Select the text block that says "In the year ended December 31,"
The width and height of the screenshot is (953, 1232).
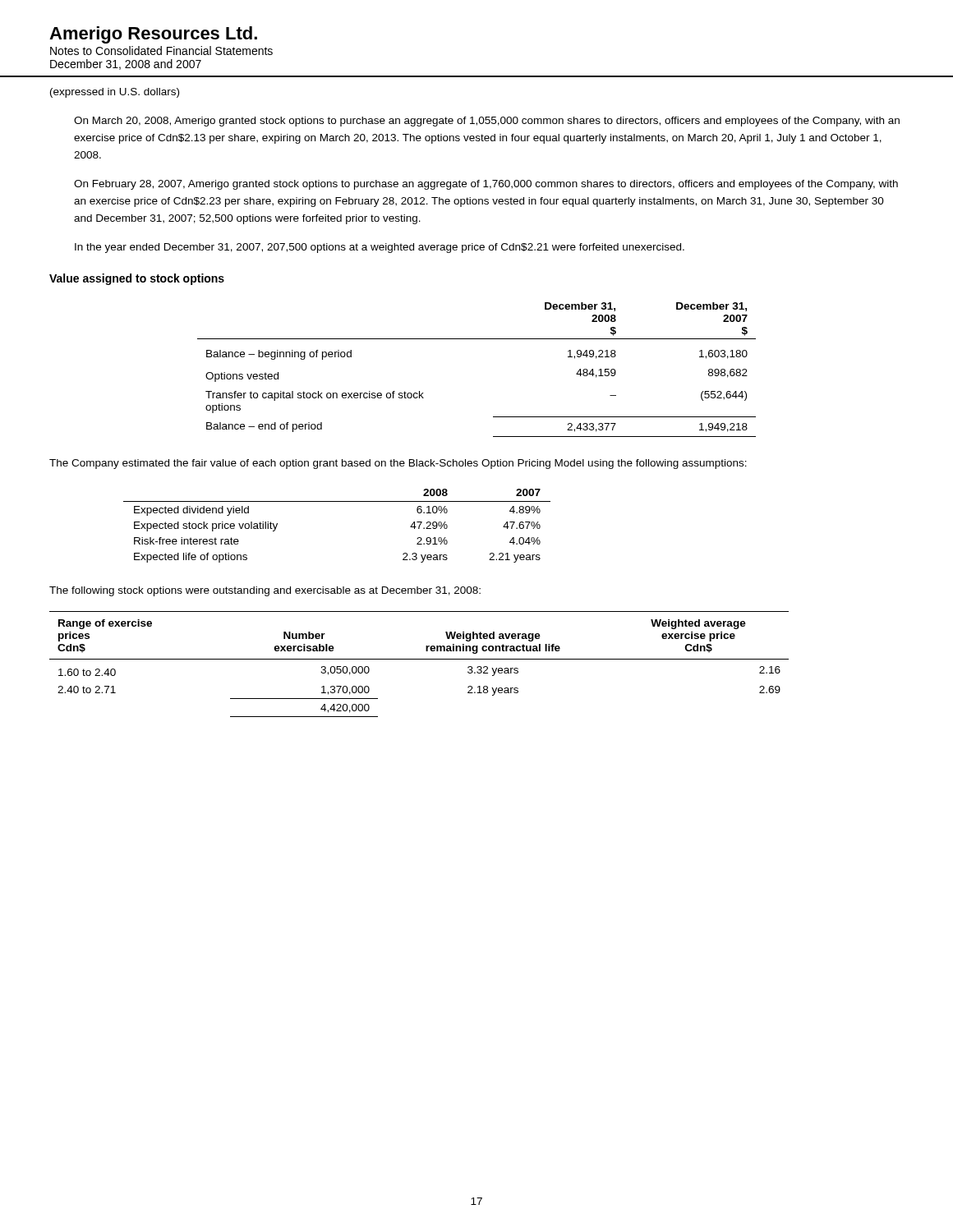tap(379, 246)
